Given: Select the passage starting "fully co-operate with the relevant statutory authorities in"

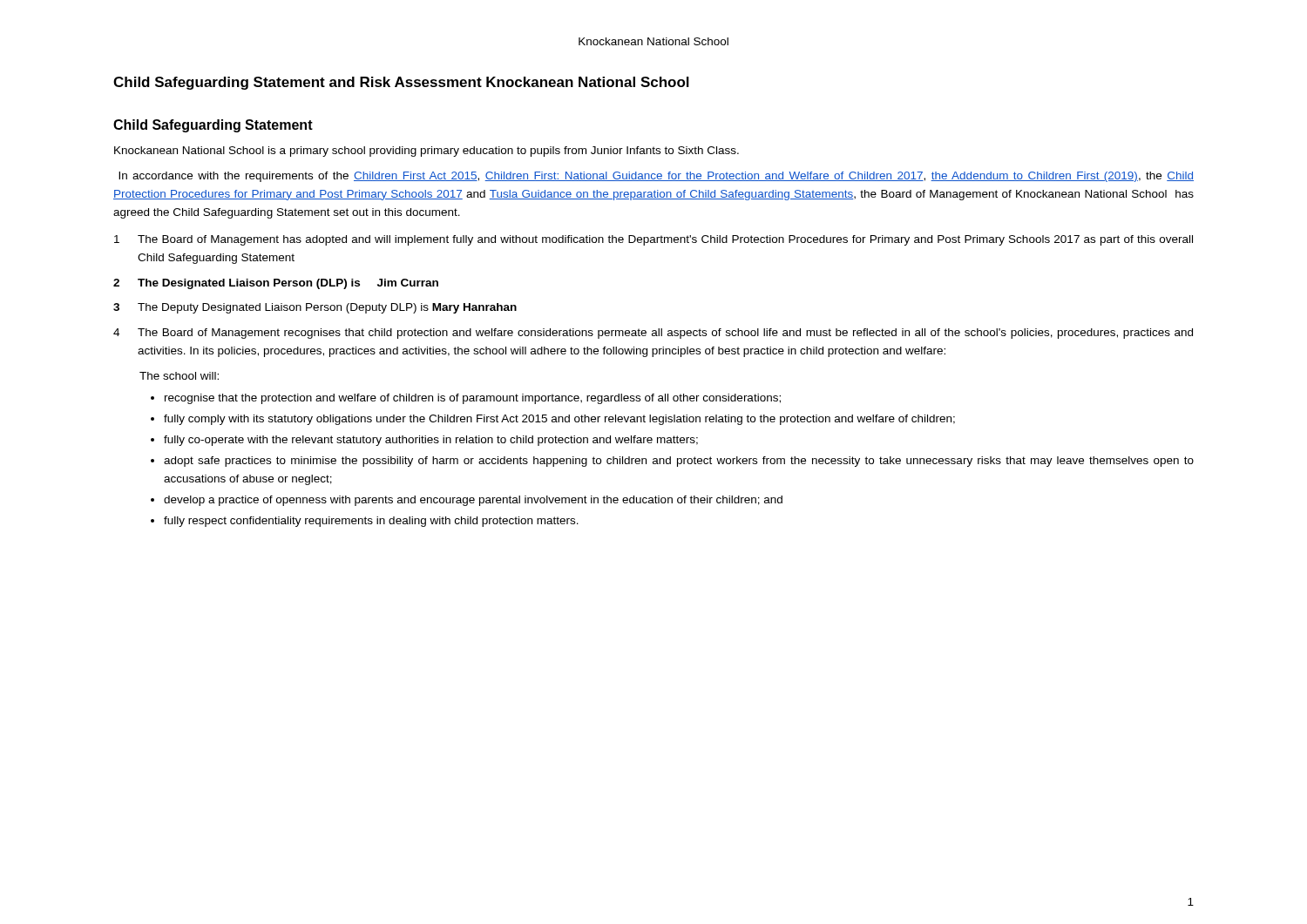Looking at the screenshot, I should pos(431,439).
